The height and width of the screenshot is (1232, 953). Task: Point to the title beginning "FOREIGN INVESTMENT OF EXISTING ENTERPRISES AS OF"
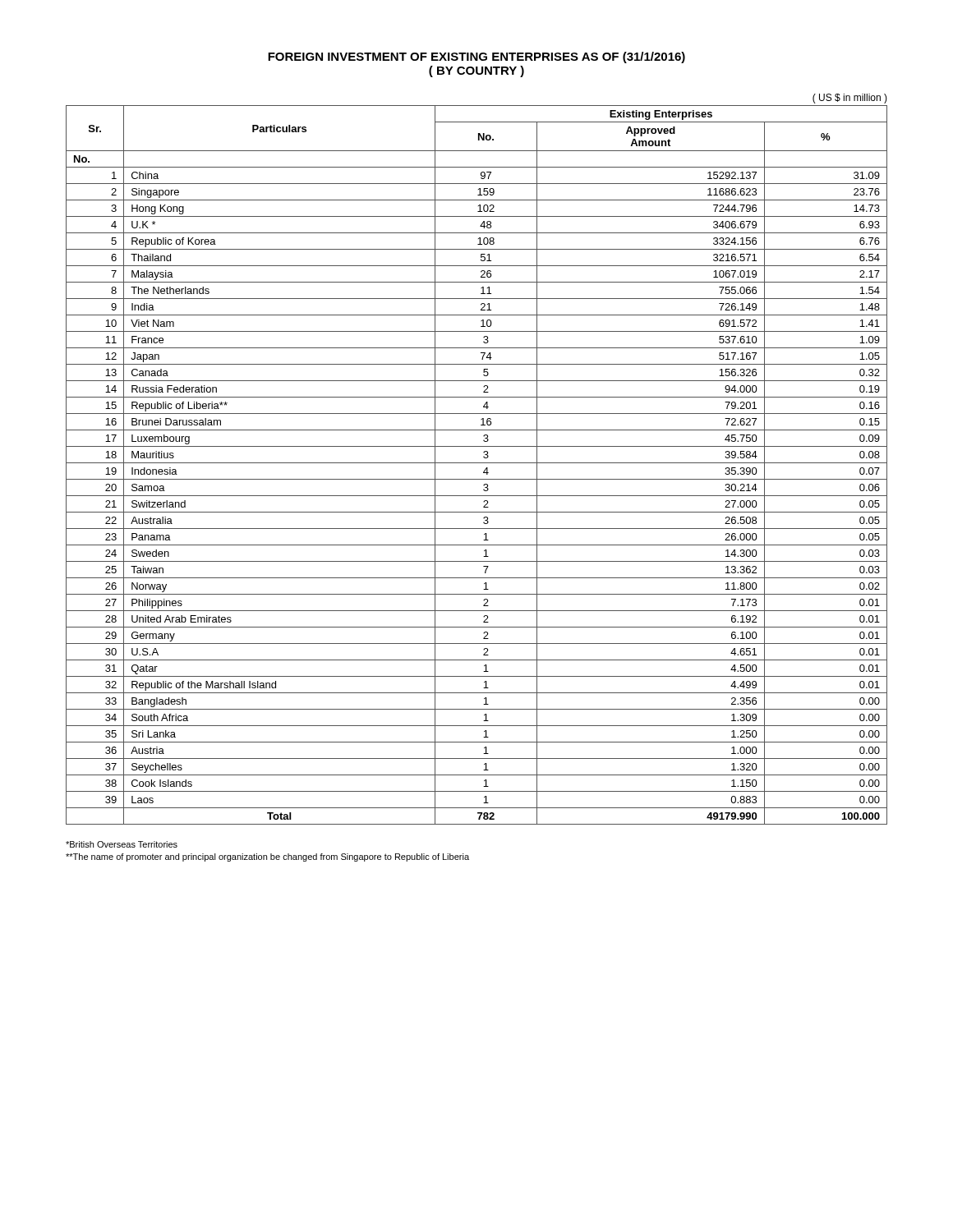(x=476, y=63)
